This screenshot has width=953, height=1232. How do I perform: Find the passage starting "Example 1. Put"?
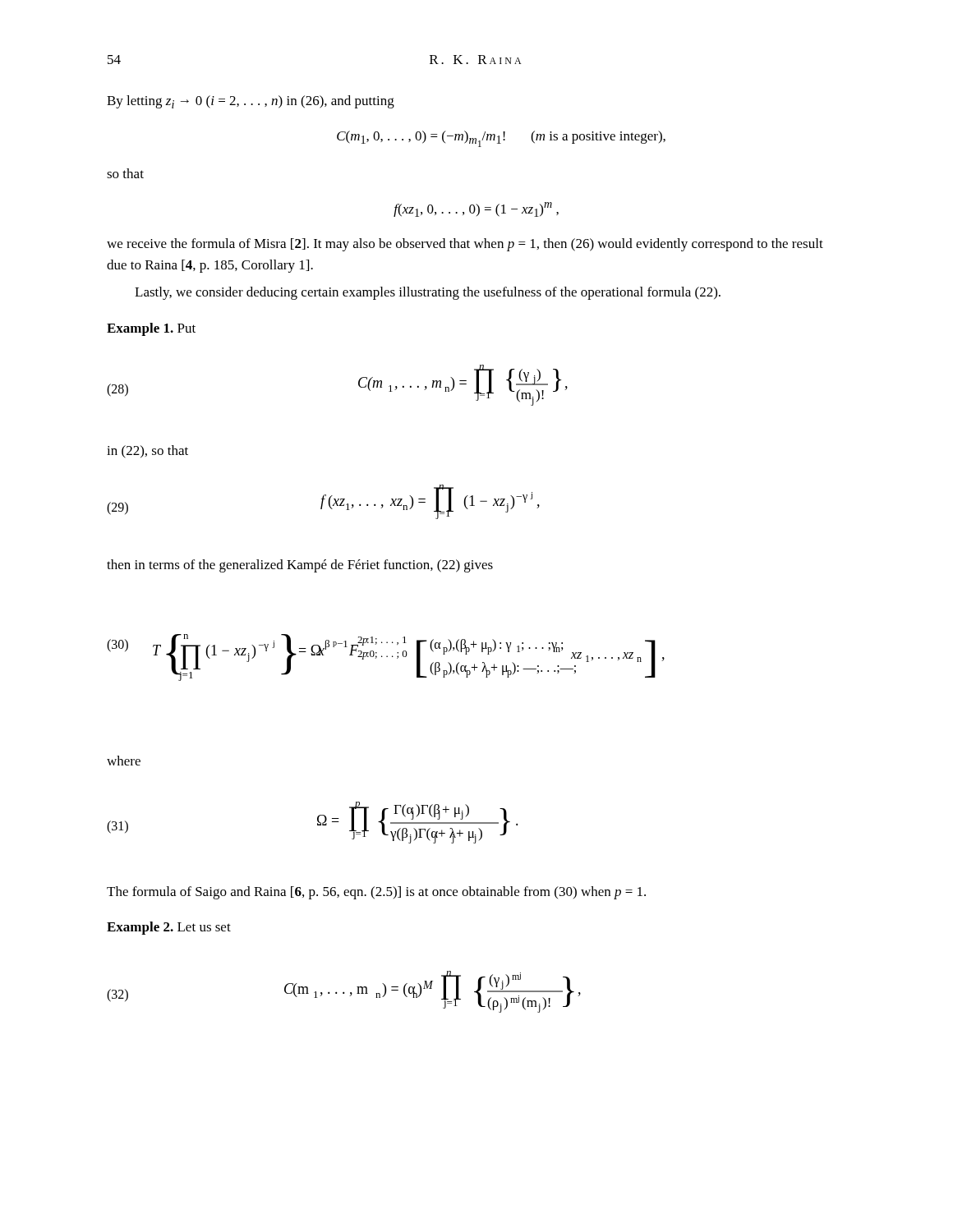[151, 328]
